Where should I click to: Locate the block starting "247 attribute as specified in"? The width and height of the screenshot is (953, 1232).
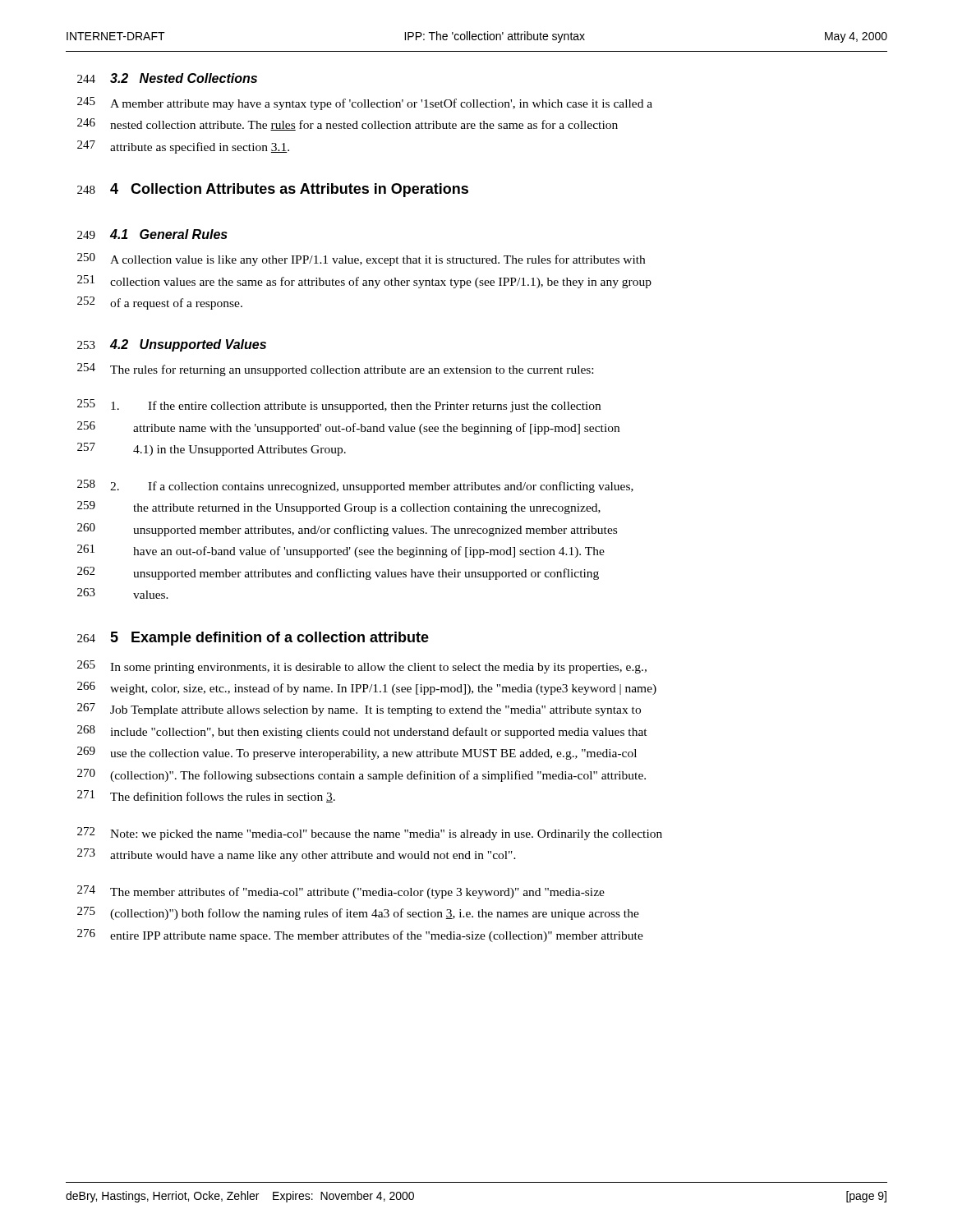[x=183, y=147]
